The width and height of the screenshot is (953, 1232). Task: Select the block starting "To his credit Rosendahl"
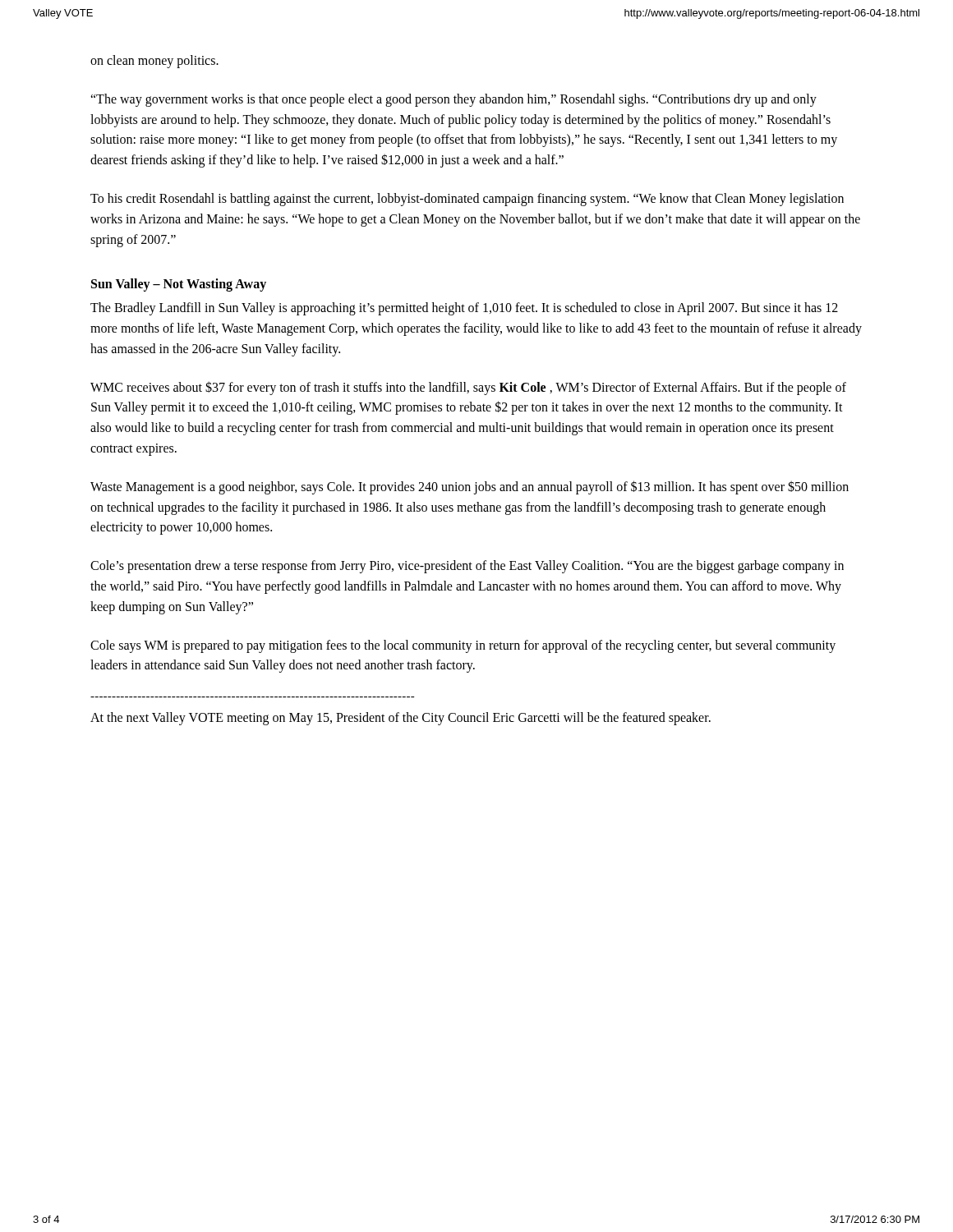(475, 219)
